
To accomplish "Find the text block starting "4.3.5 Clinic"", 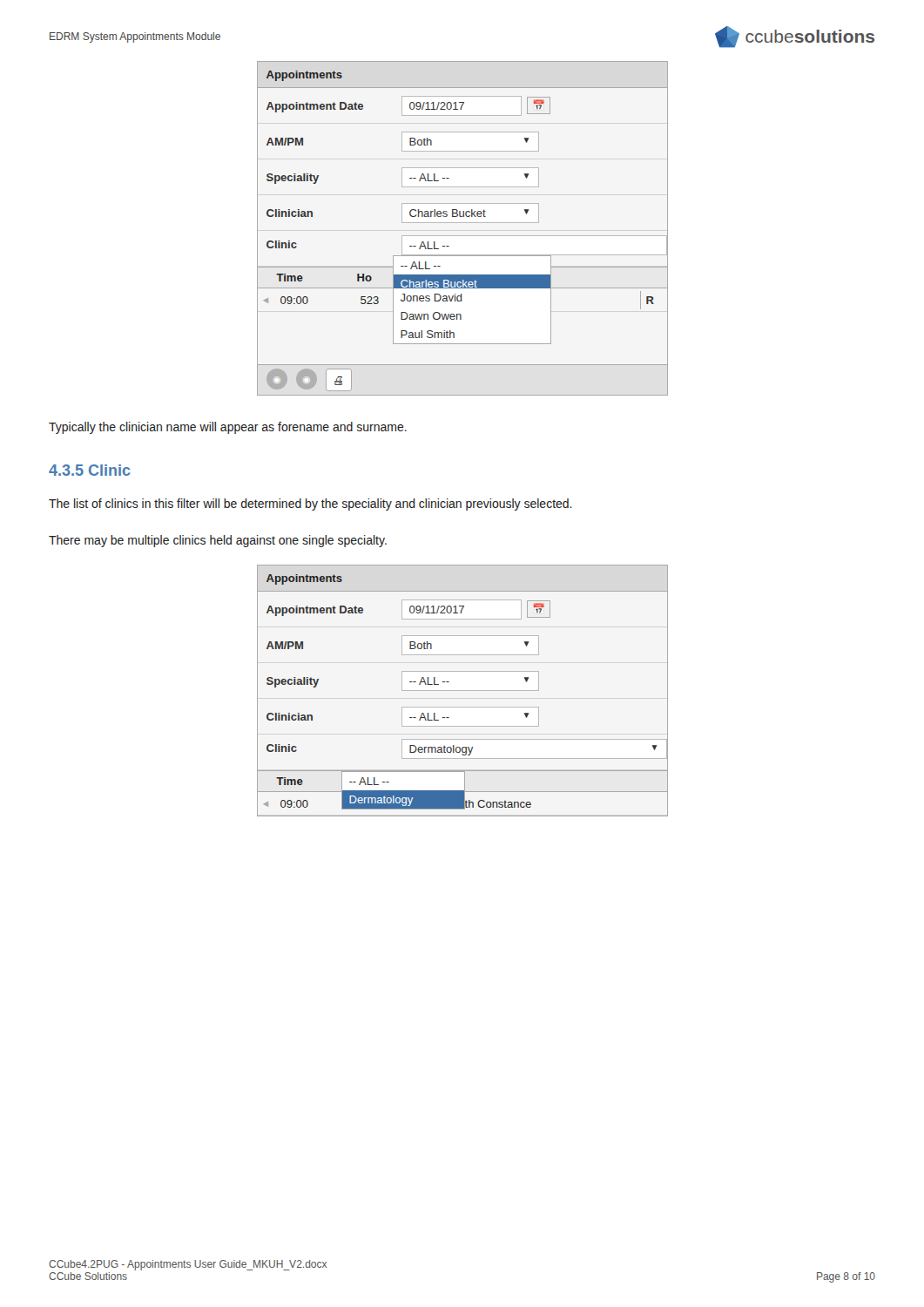I will 90,471.
